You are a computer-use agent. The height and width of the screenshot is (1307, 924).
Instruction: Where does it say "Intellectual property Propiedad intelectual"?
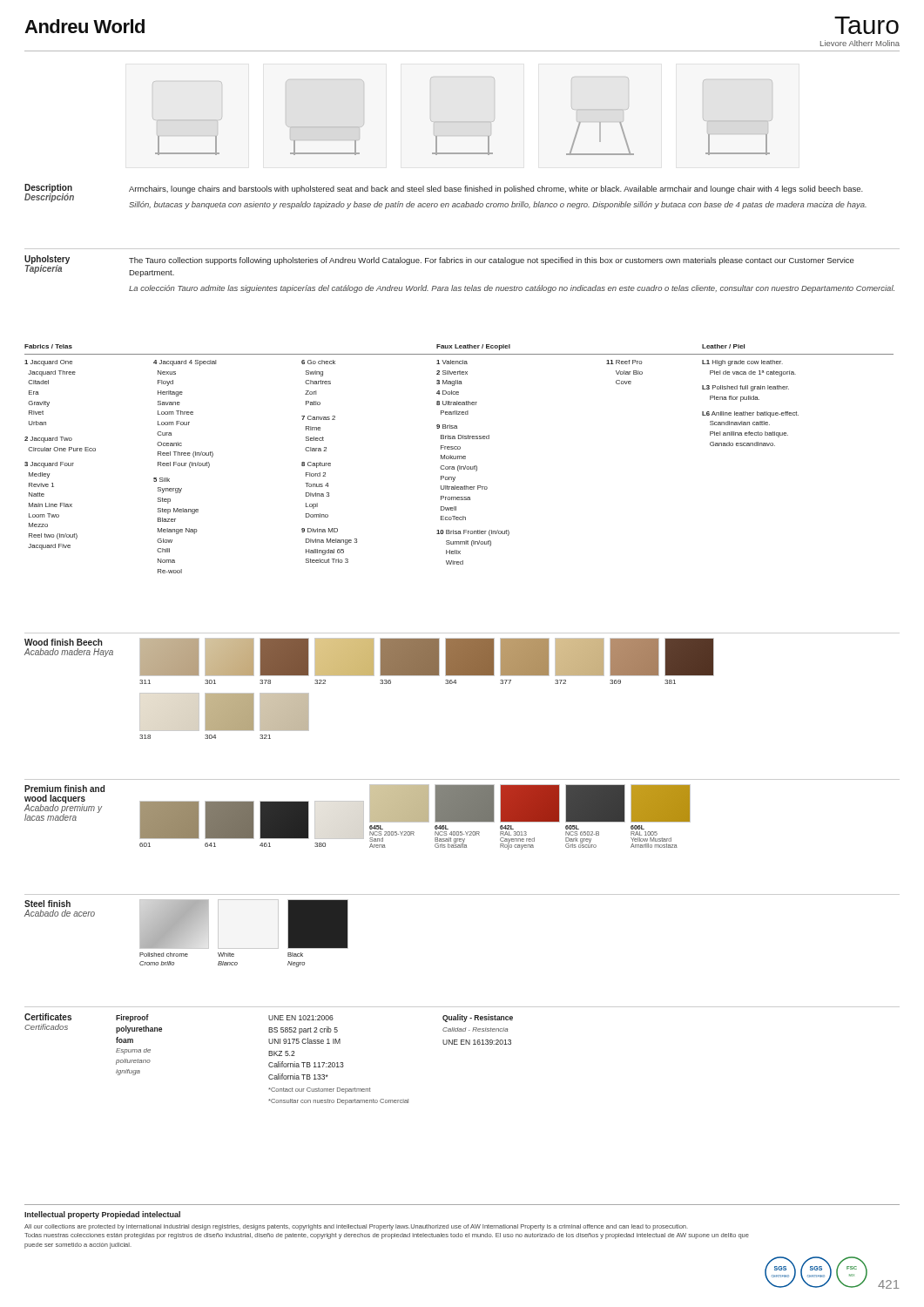pos(103,1215)
